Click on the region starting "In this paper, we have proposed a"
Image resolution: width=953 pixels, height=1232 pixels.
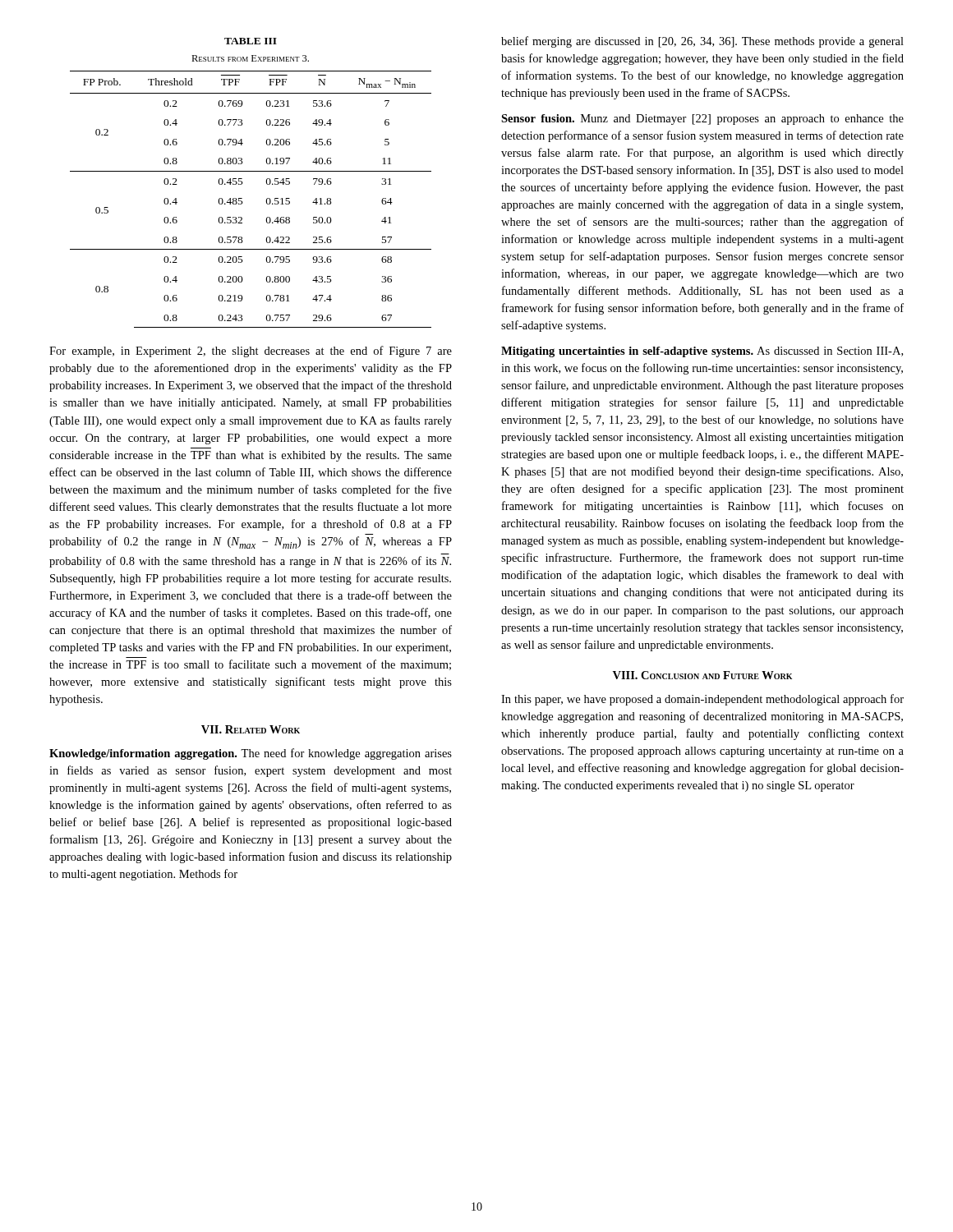click(702, 742)
